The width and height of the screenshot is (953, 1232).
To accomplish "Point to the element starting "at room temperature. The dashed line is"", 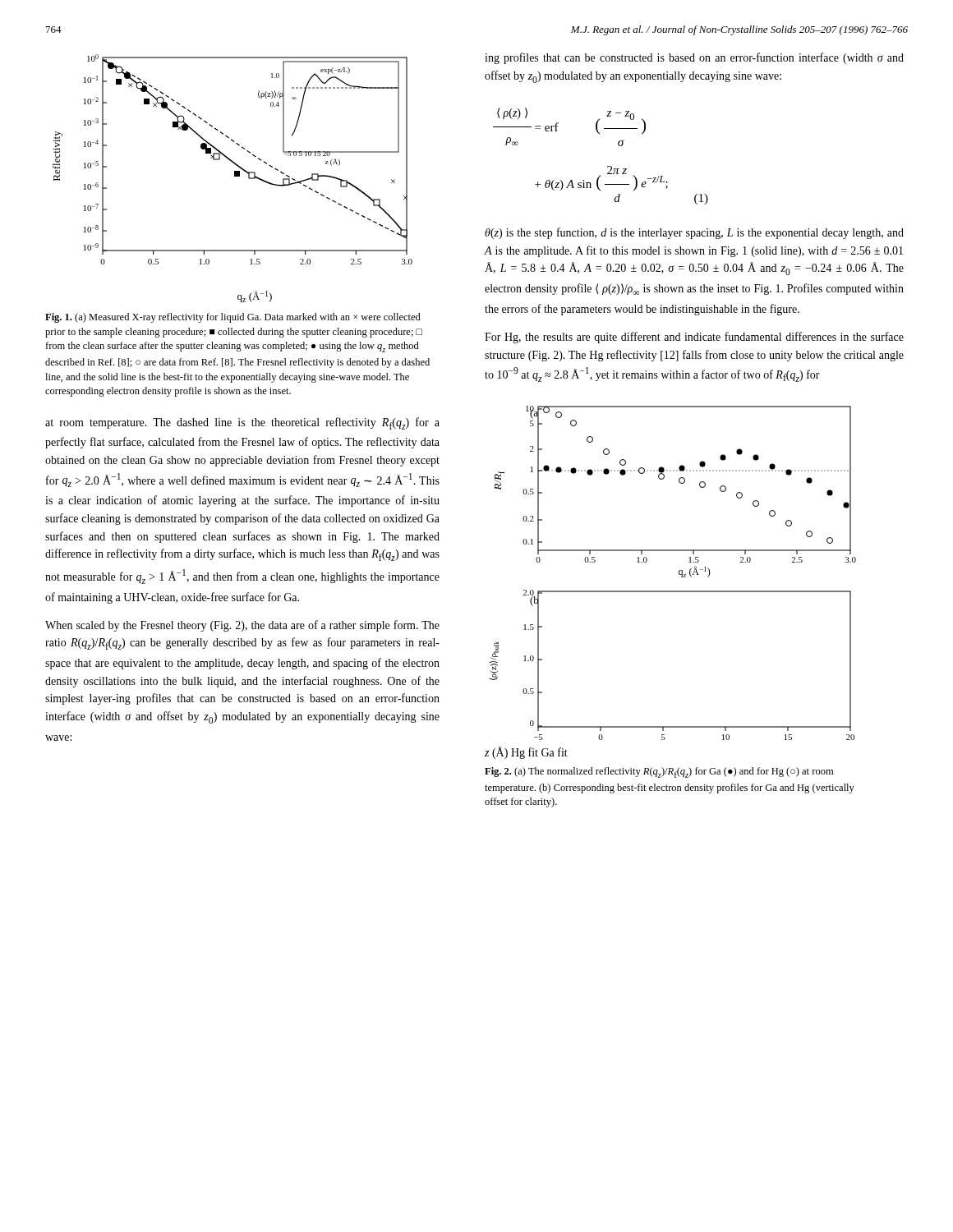I will 242,510.
